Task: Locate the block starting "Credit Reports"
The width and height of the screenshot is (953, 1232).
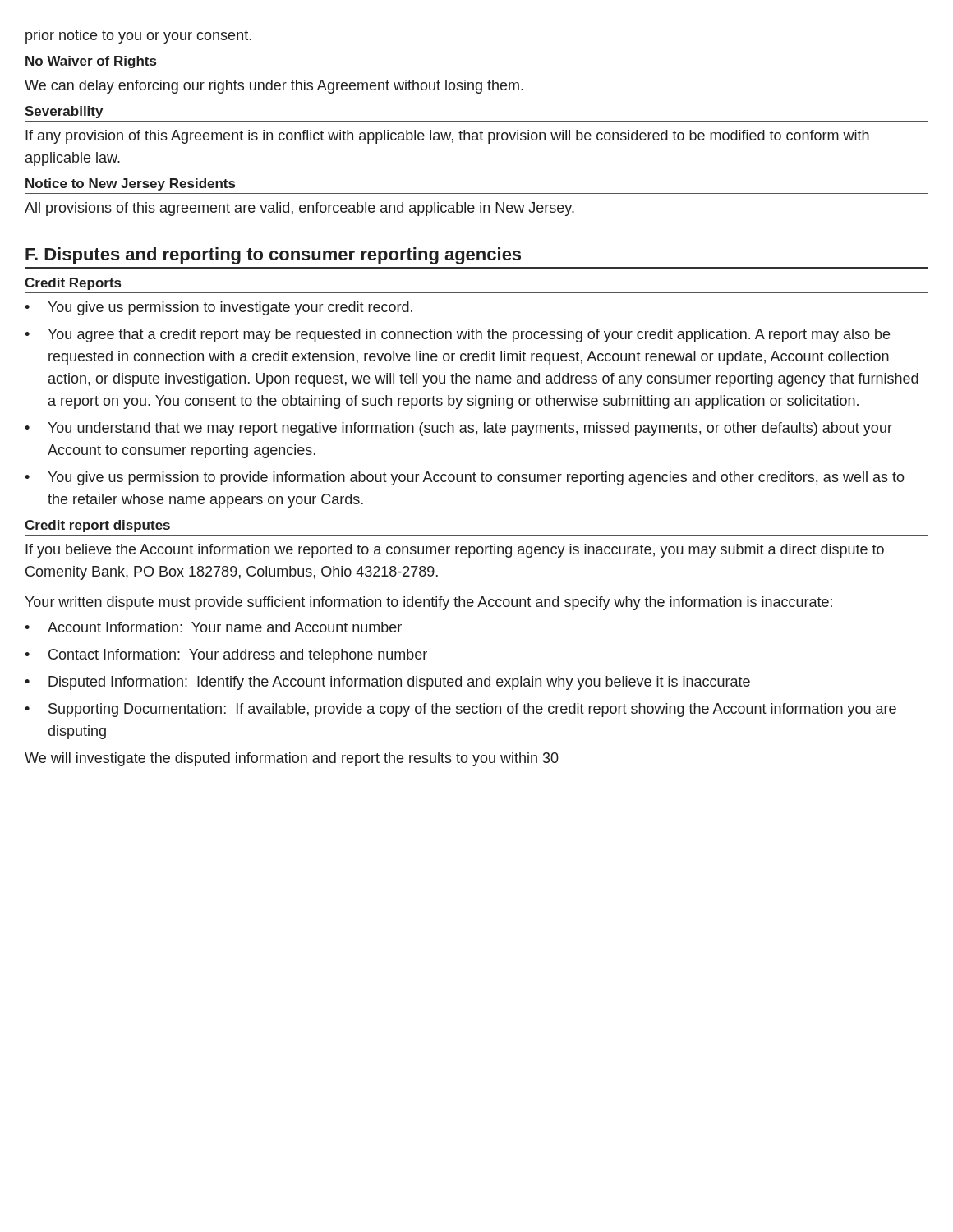Action: [73, 283]
